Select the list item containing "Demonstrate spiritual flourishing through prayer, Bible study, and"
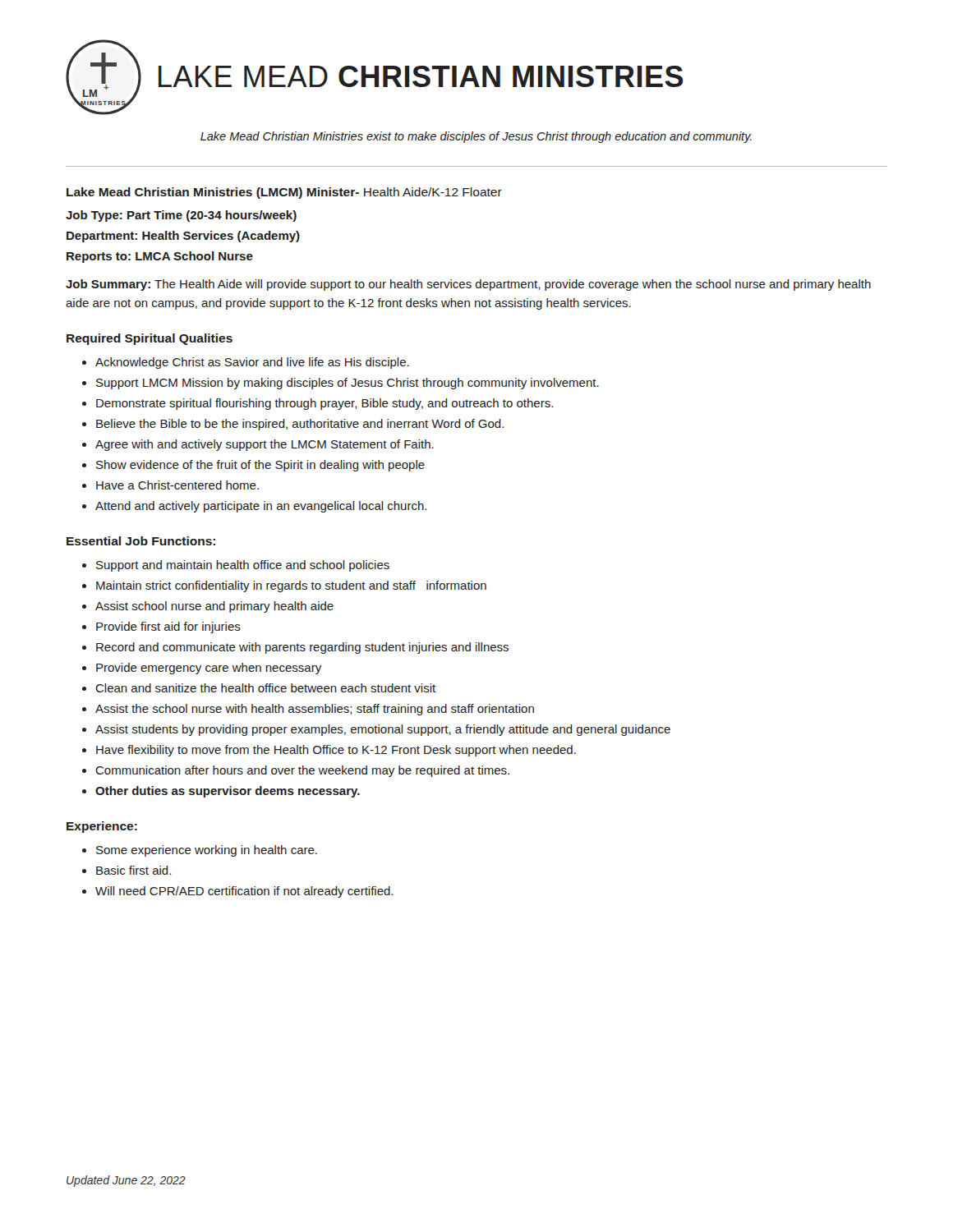953x1232 pixels. [x=325, y=402]
